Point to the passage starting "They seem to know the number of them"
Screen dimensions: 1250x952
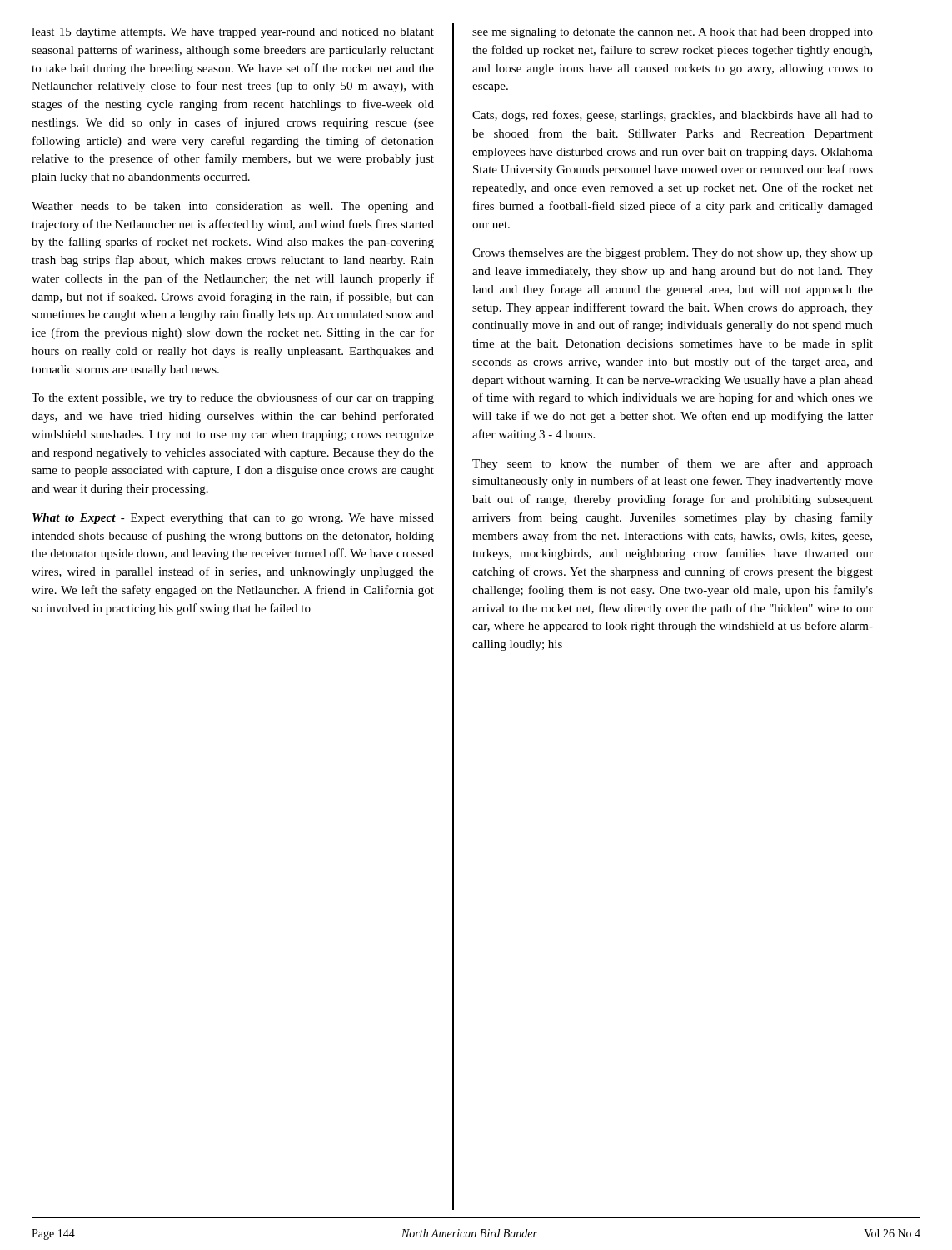(x=673, y=554)
